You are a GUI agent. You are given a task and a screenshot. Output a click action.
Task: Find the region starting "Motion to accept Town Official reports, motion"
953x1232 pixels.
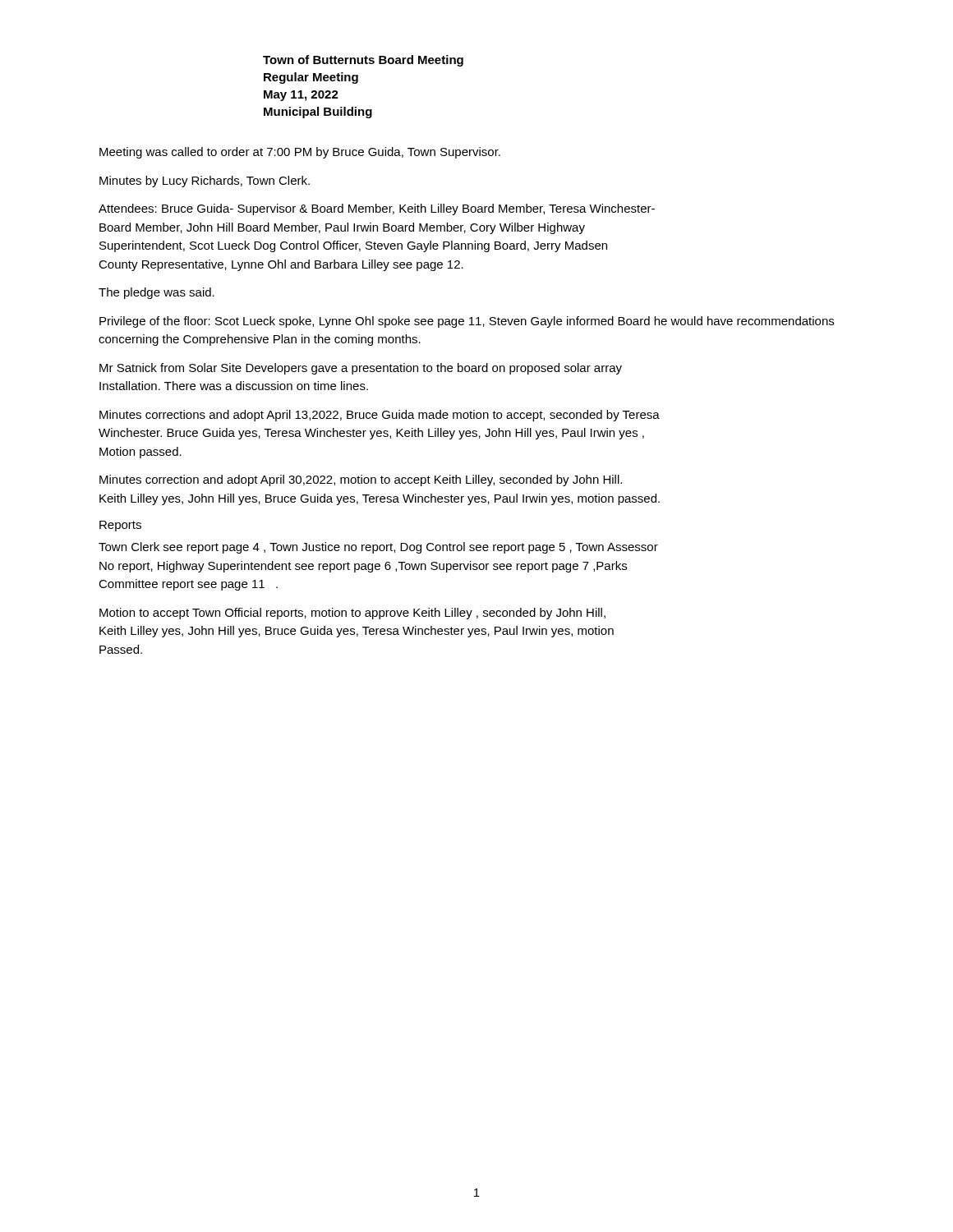point(356,630)
